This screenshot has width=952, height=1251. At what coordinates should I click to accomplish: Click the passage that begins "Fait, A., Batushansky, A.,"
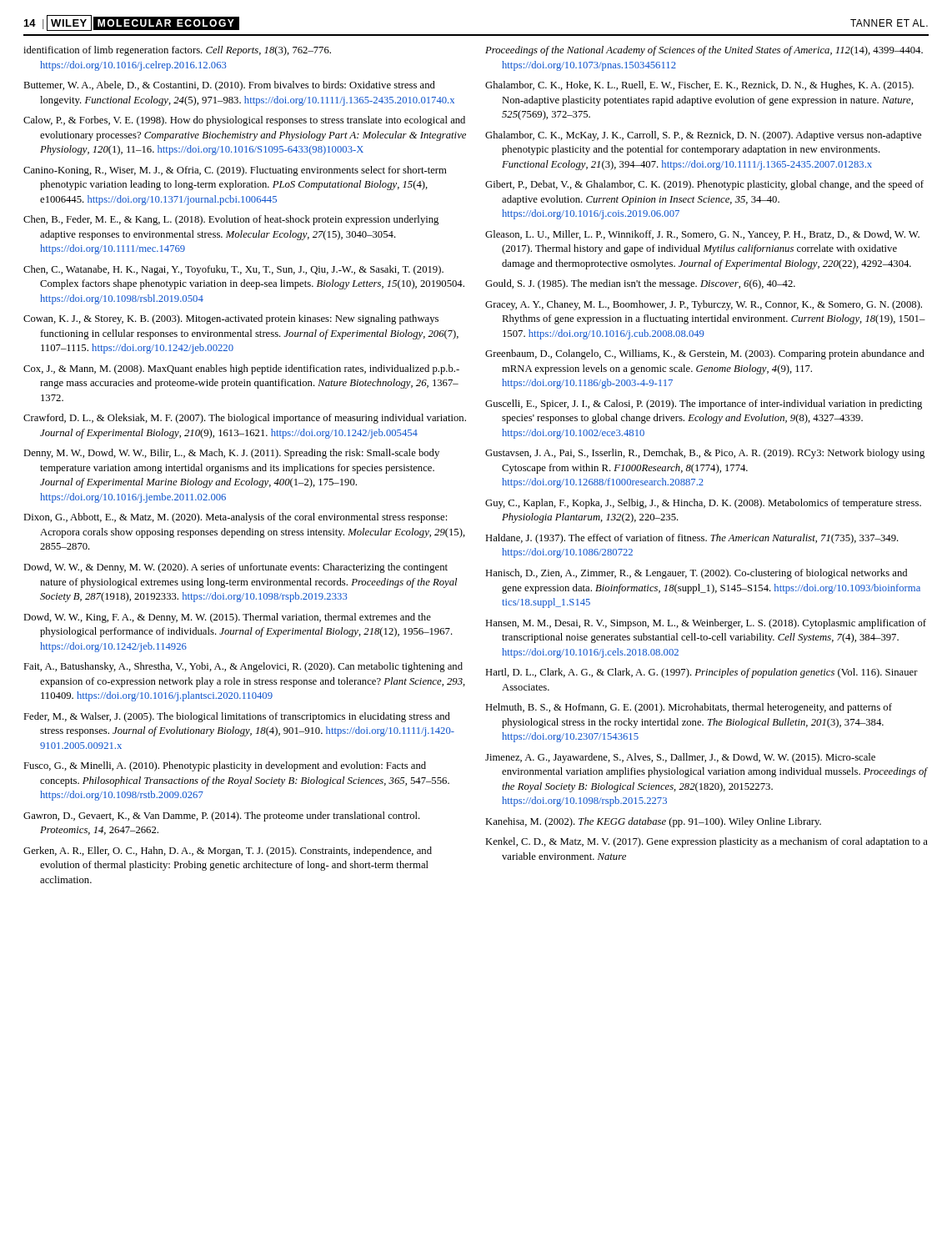[x=244, y=681]
